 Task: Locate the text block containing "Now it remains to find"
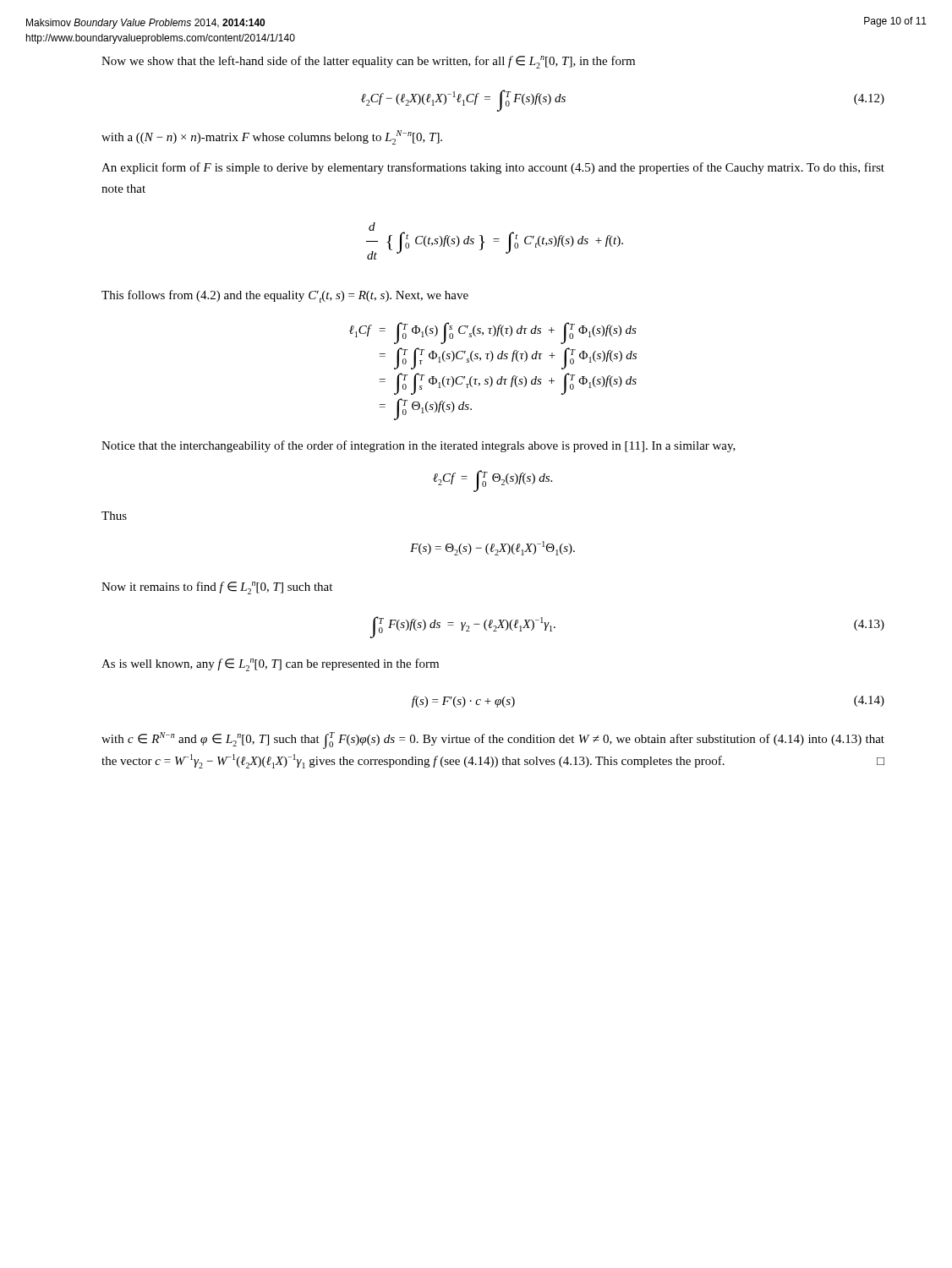[217, 587]
